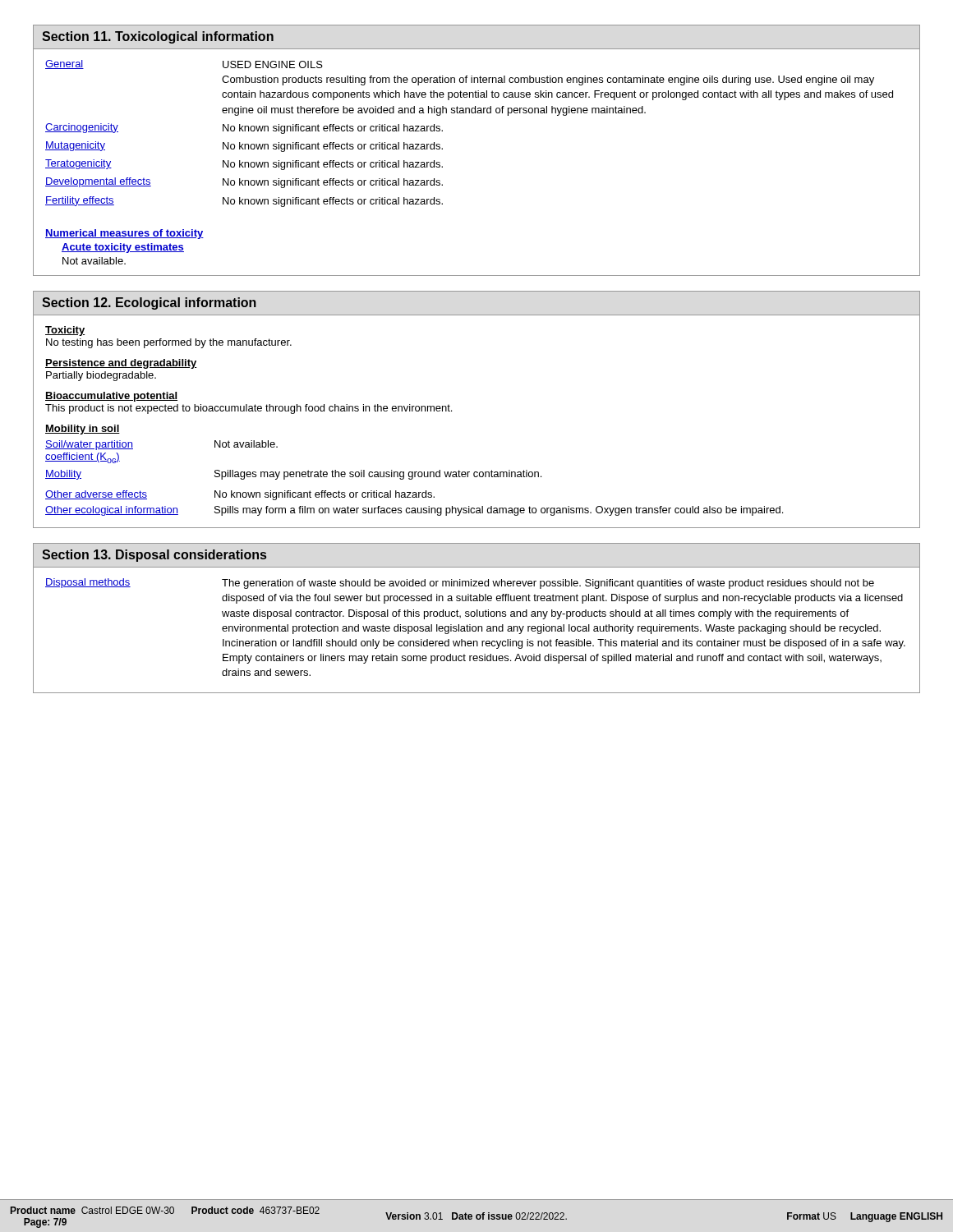The image size is (953, 1232).
Task: Locate the text block starting "Persistence and degradability Partially biodegradable."
Action: click(121, 364)
